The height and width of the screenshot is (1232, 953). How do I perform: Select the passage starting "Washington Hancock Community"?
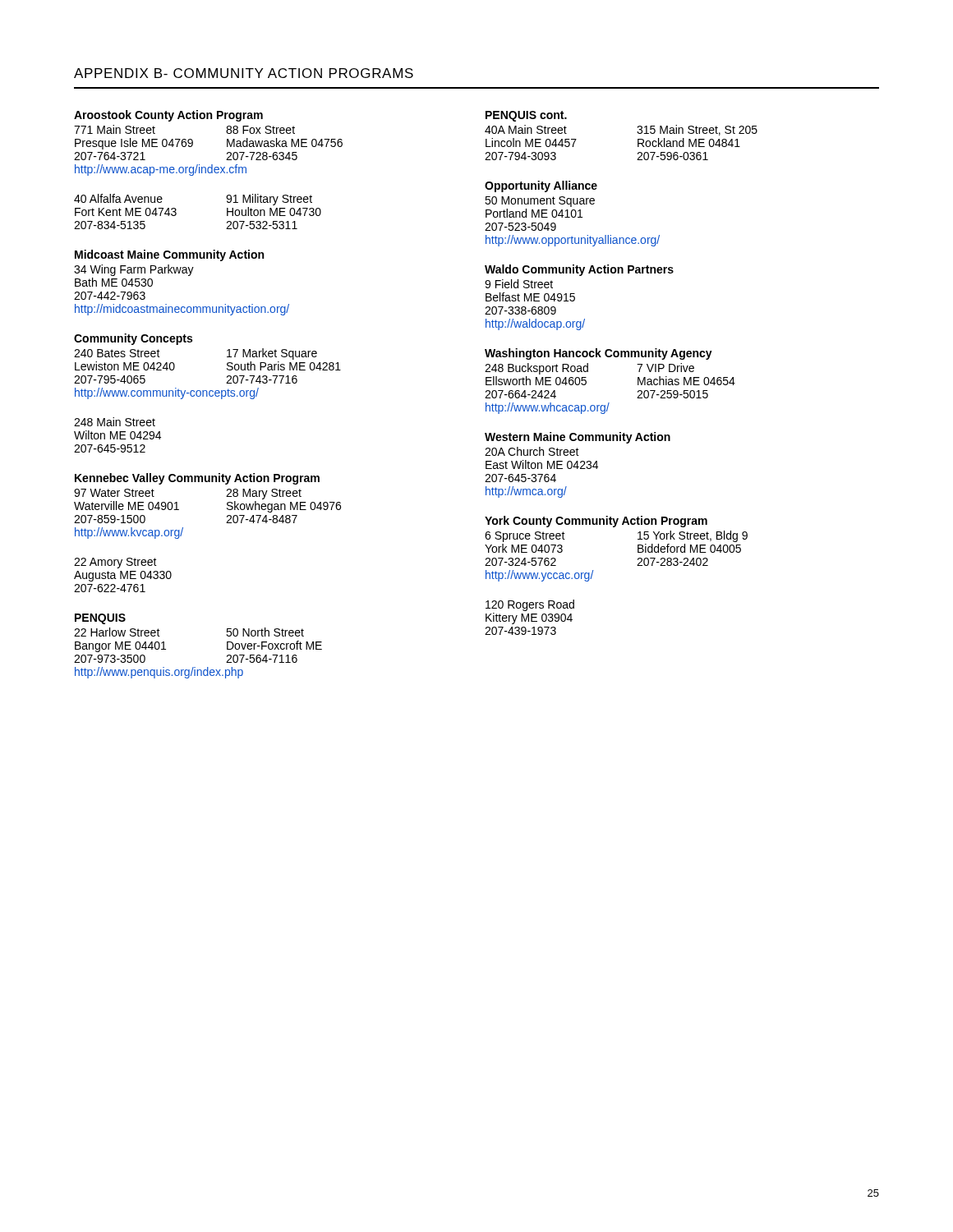click(598, 353)
